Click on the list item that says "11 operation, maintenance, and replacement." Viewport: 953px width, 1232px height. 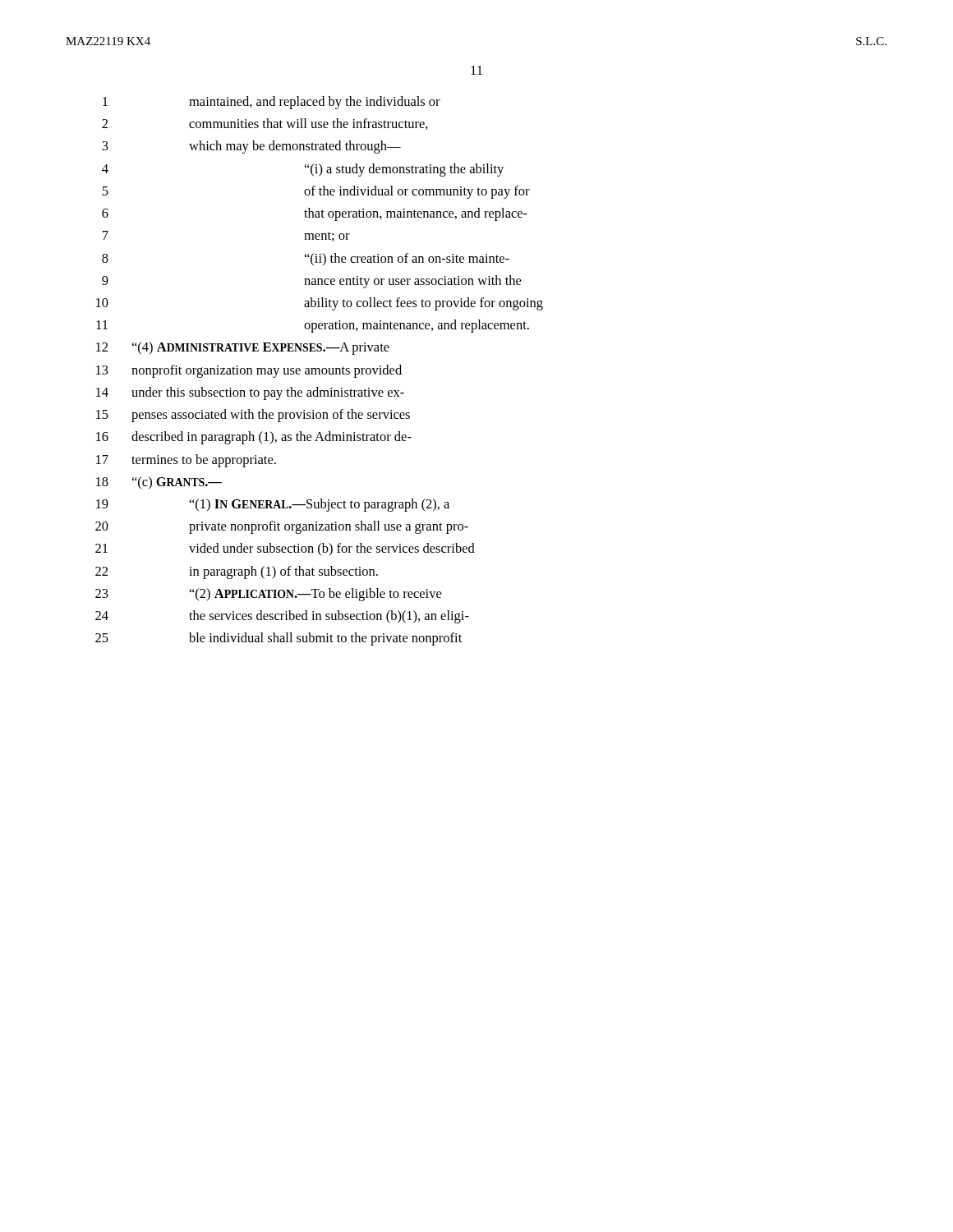(x=476, y=325)
